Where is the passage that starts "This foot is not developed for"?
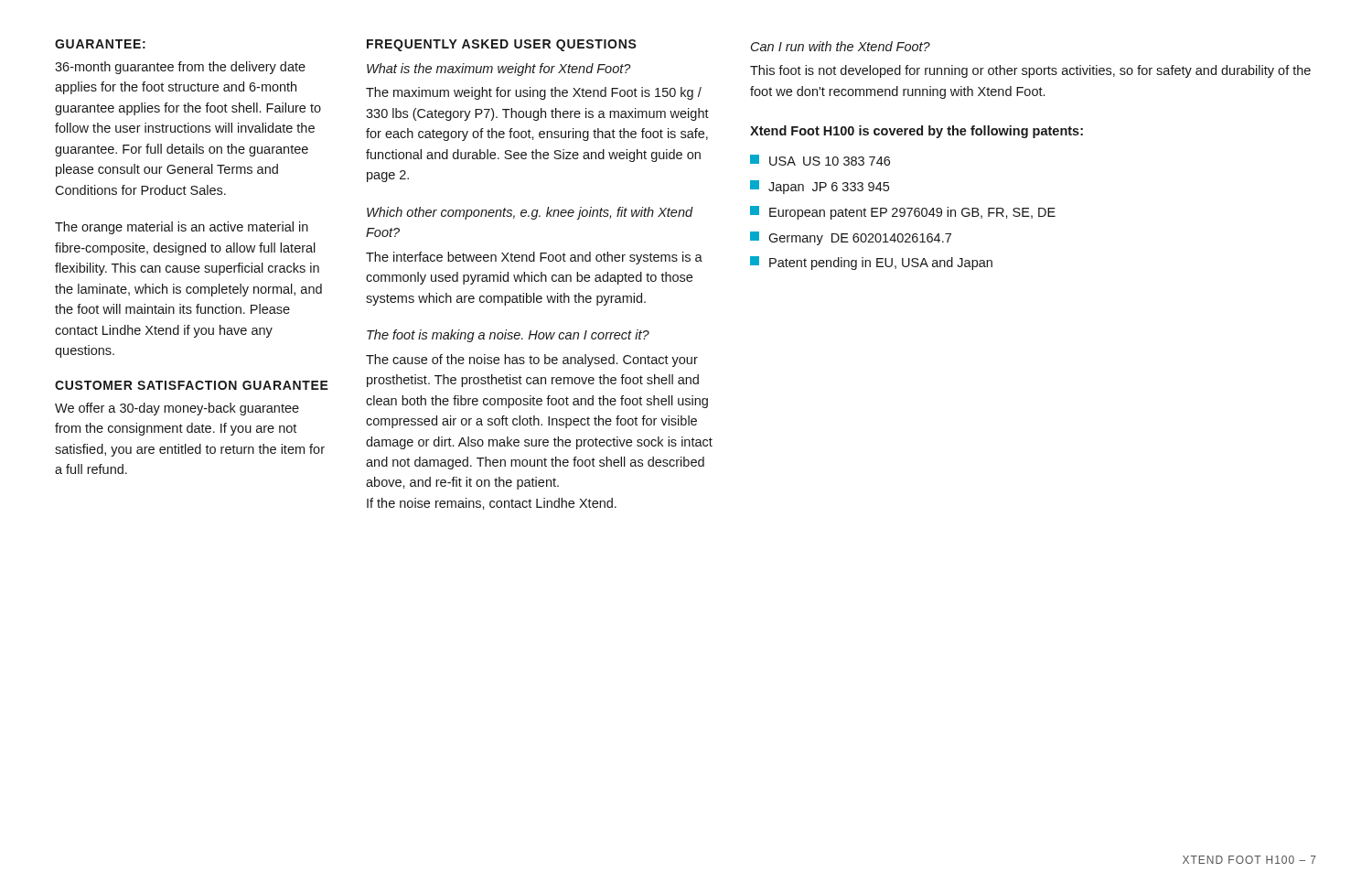Image resolution: width=1372 pixels, height=883 pixels. pos(1031,81)
